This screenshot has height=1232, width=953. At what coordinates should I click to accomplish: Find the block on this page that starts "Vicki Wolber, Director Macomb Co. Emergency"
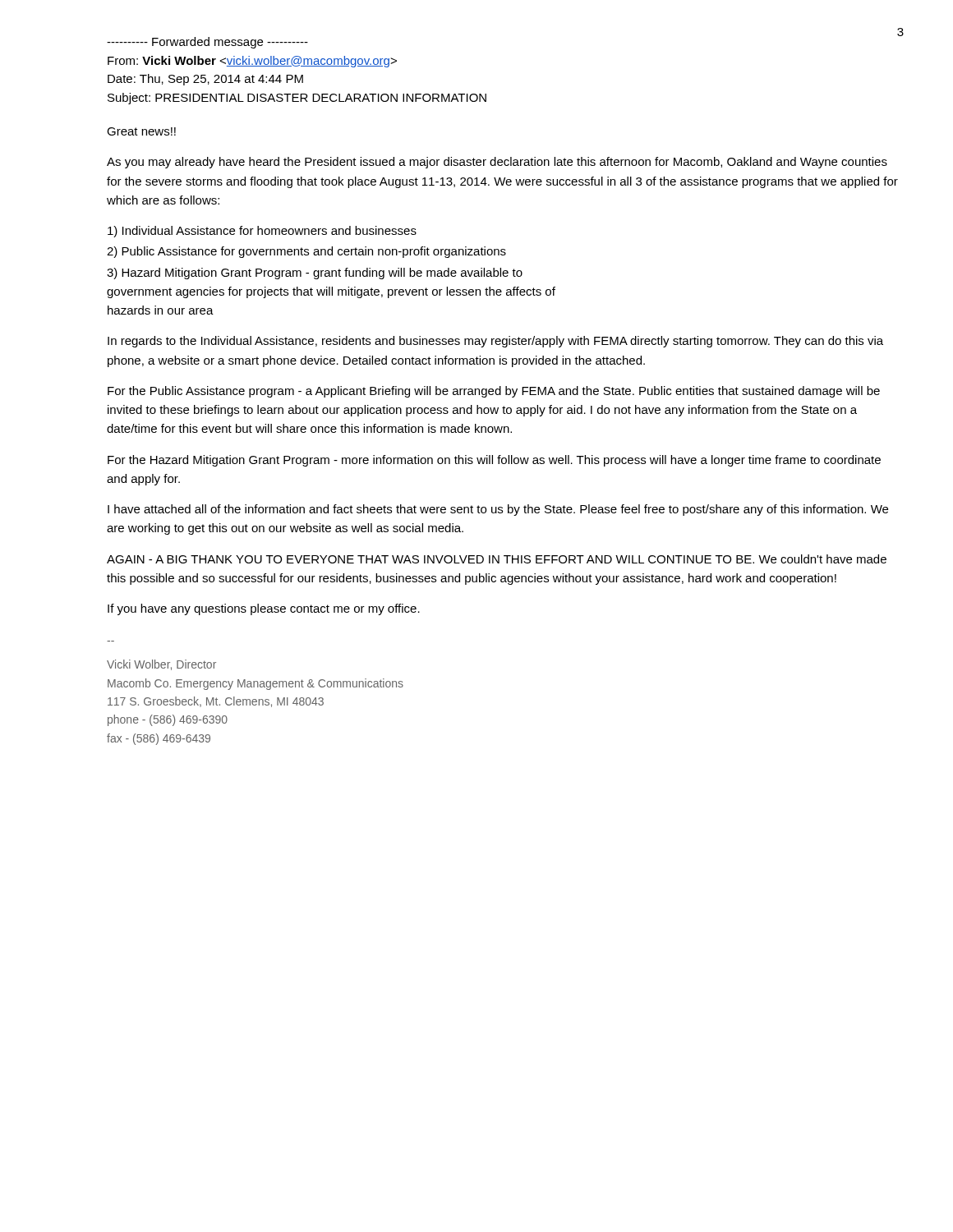click(161, 665)
